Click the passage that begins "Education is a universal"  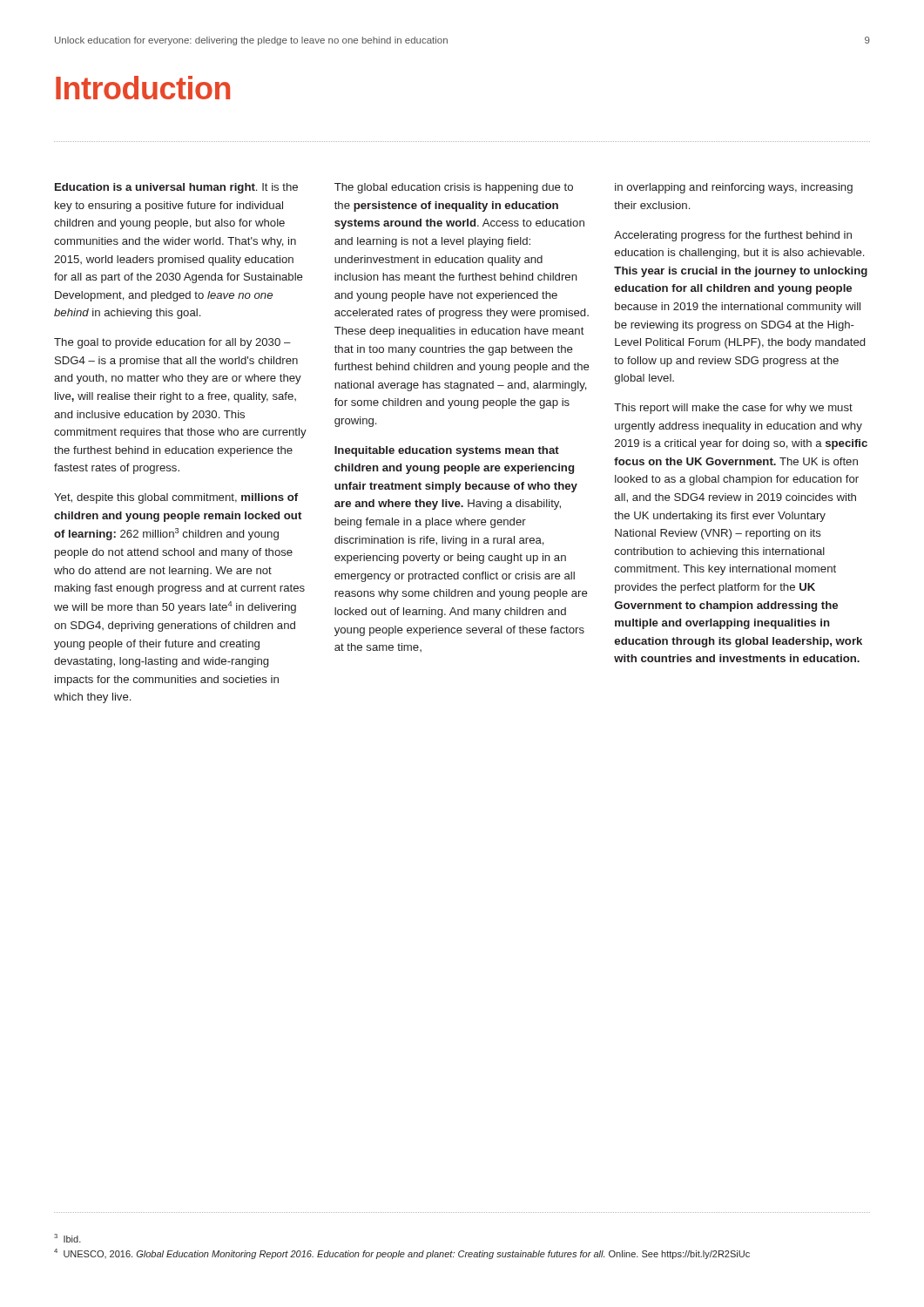coord(182,443)
